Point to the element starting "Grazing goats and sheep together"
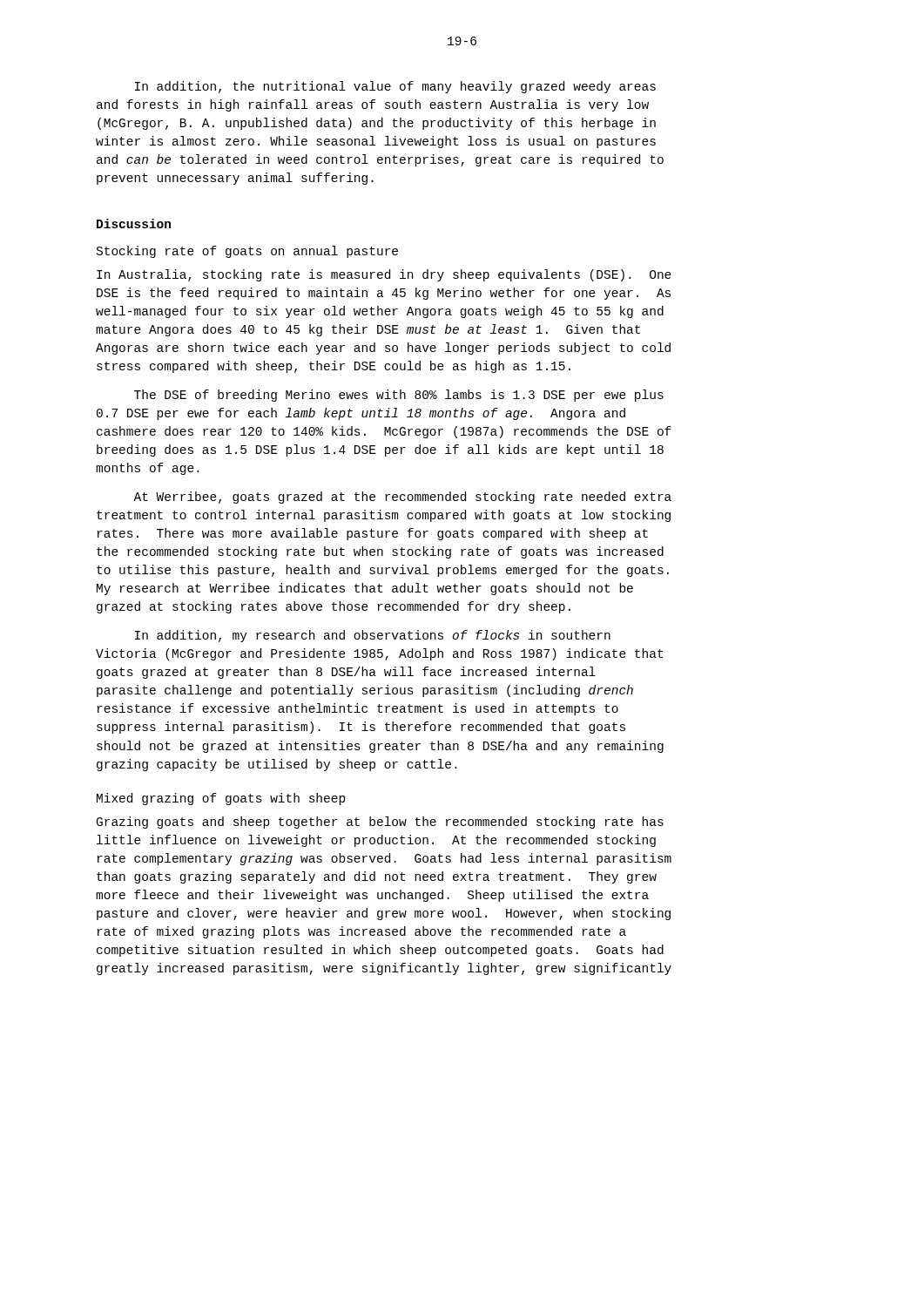The image size is (924, 1307). (x=471, y=896)
